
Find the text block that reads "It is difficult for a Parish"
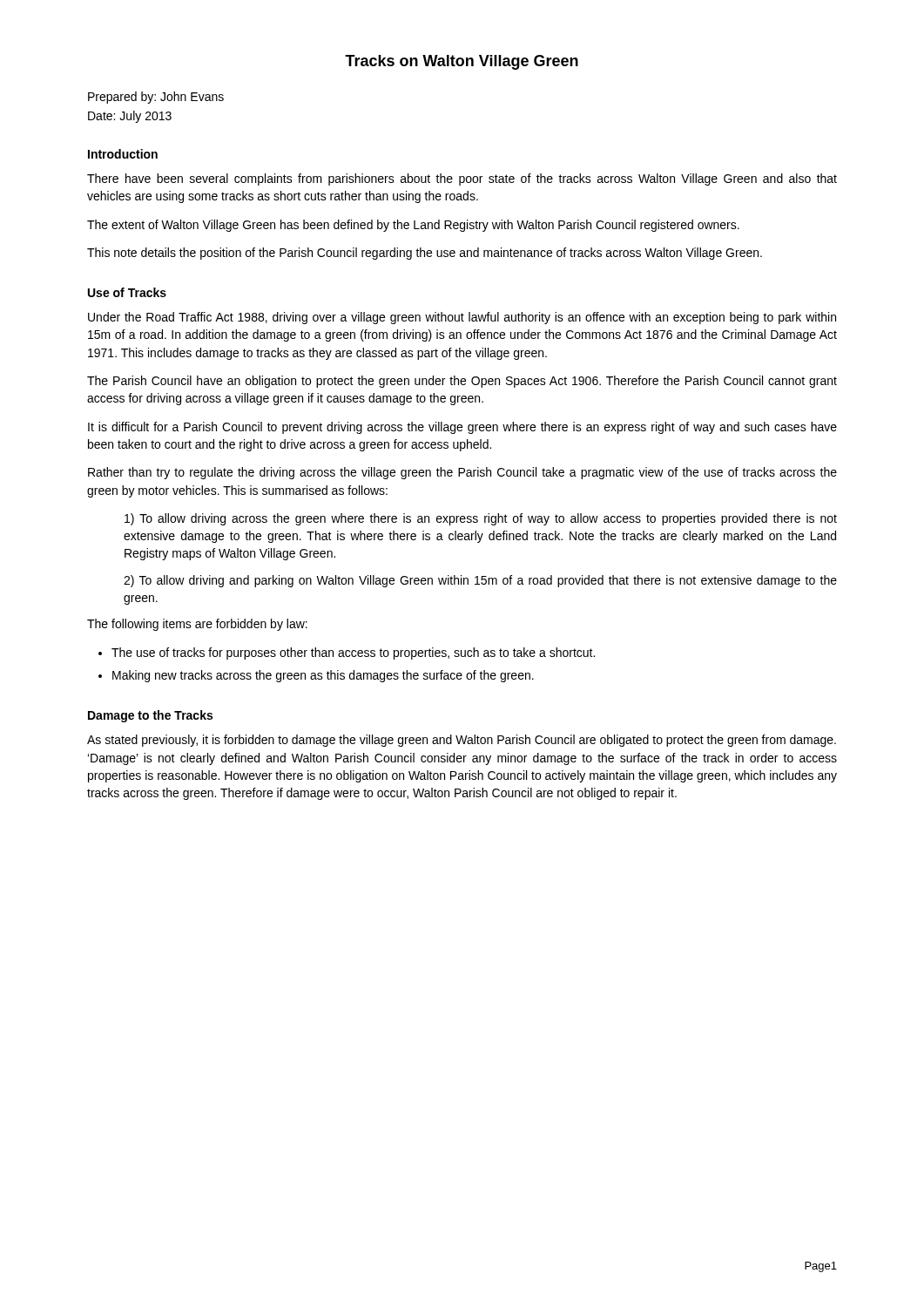(x=462, y=435)
